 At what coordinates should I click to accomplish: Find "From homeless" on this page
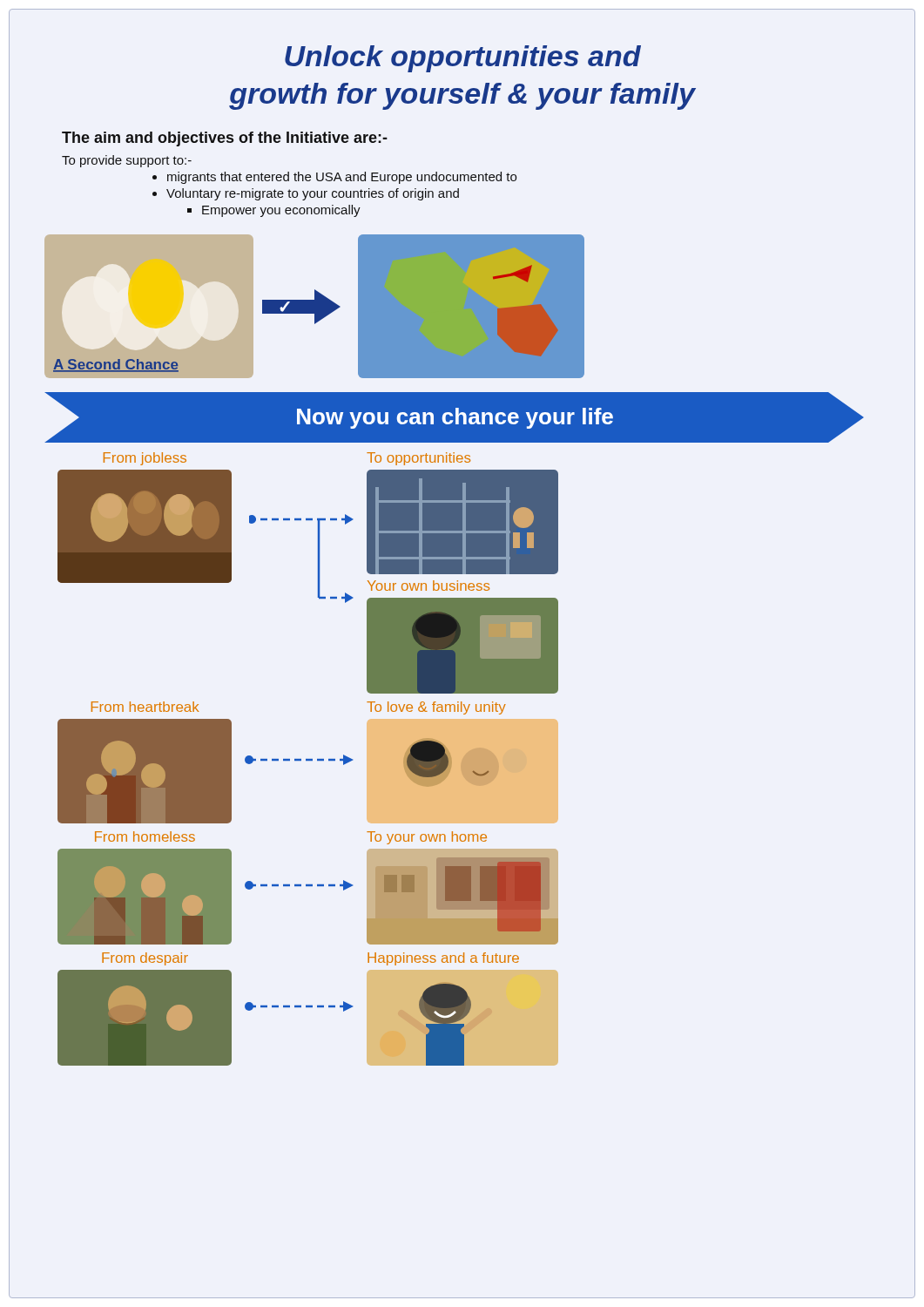[145, 837]
